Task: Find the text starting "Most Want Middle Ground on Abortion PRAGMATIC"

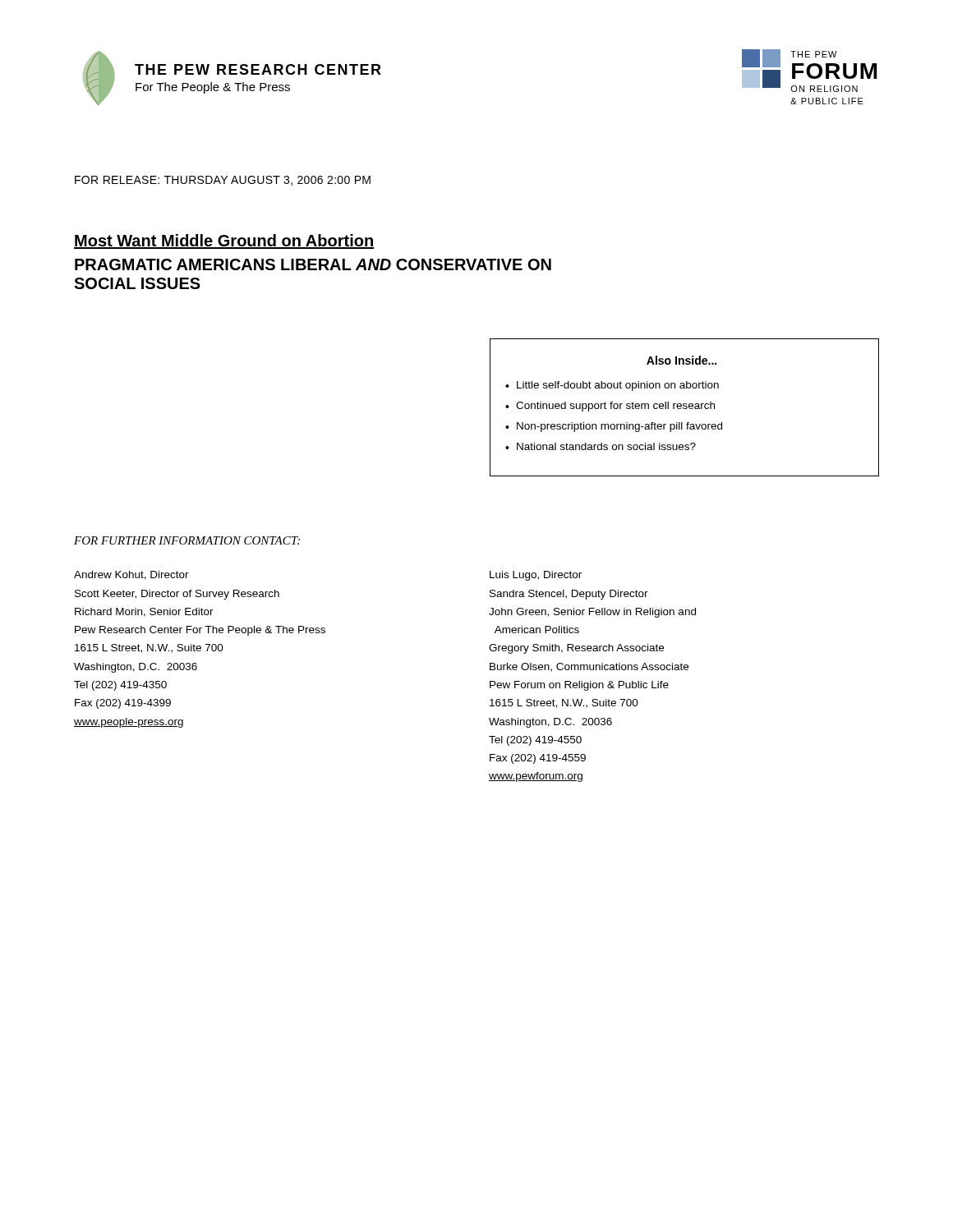Action: [x=476, y=263]
